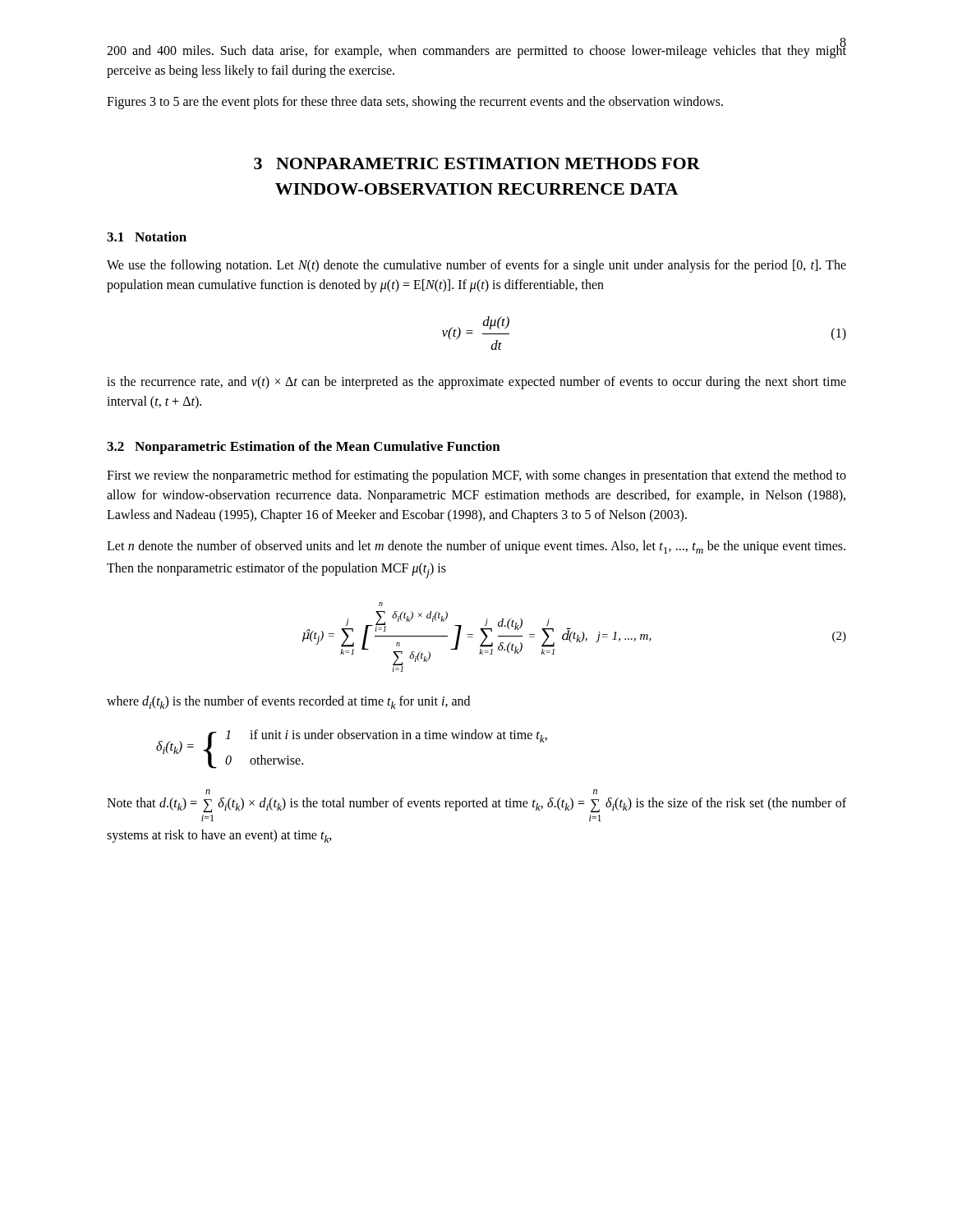The height and width of the screenshot is (1232, 953).
Task: Click on the section header containing "3.1 Notation"
Action: tap(147, 237)
